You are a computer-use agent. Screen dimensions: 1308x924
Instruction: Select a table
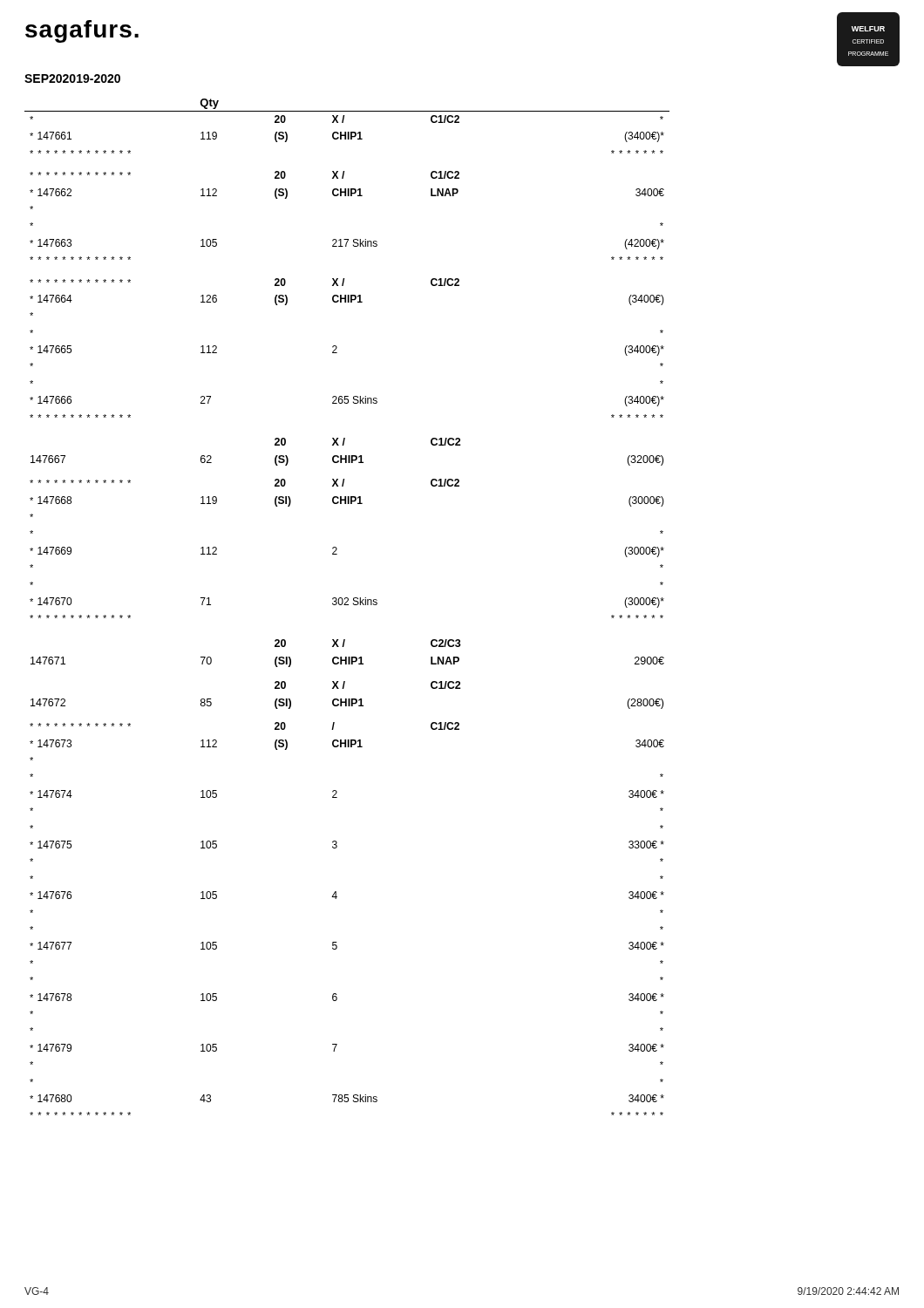tap(347, 609)
